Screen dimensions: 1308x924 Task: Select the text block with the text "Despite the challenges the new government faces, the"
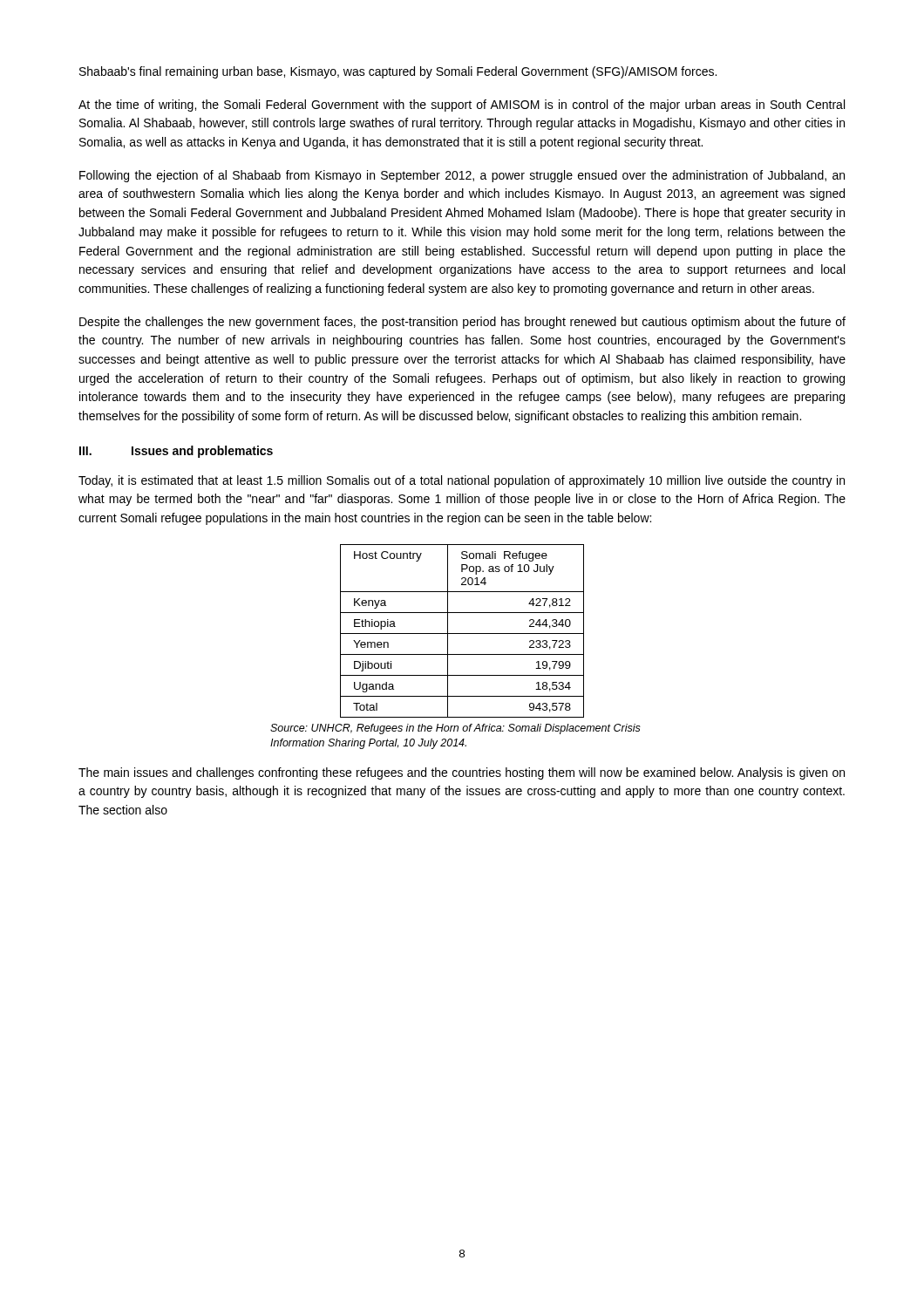pos(462,369)
